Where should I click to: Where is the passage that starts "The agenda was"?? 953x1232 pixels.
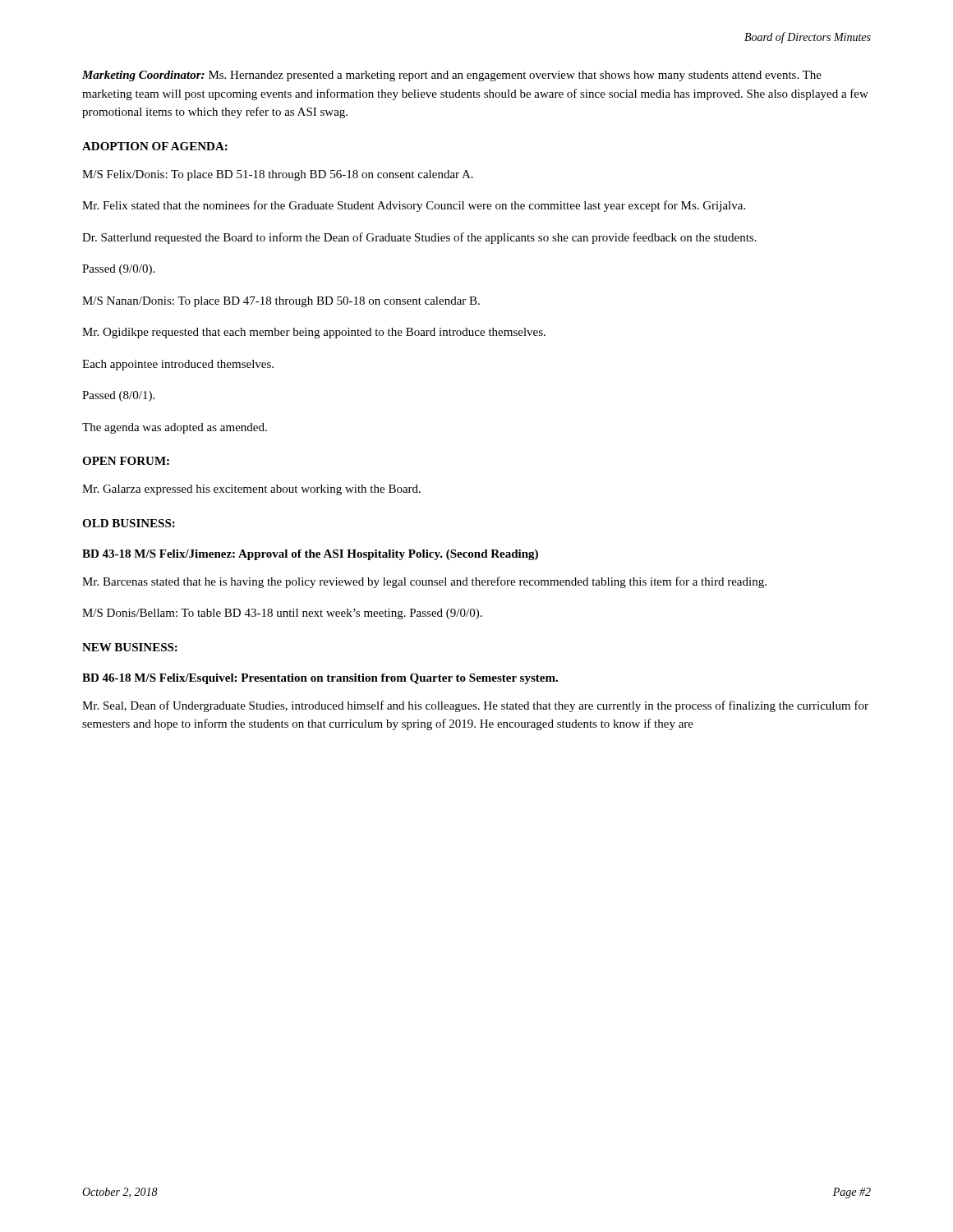point(175,427)
